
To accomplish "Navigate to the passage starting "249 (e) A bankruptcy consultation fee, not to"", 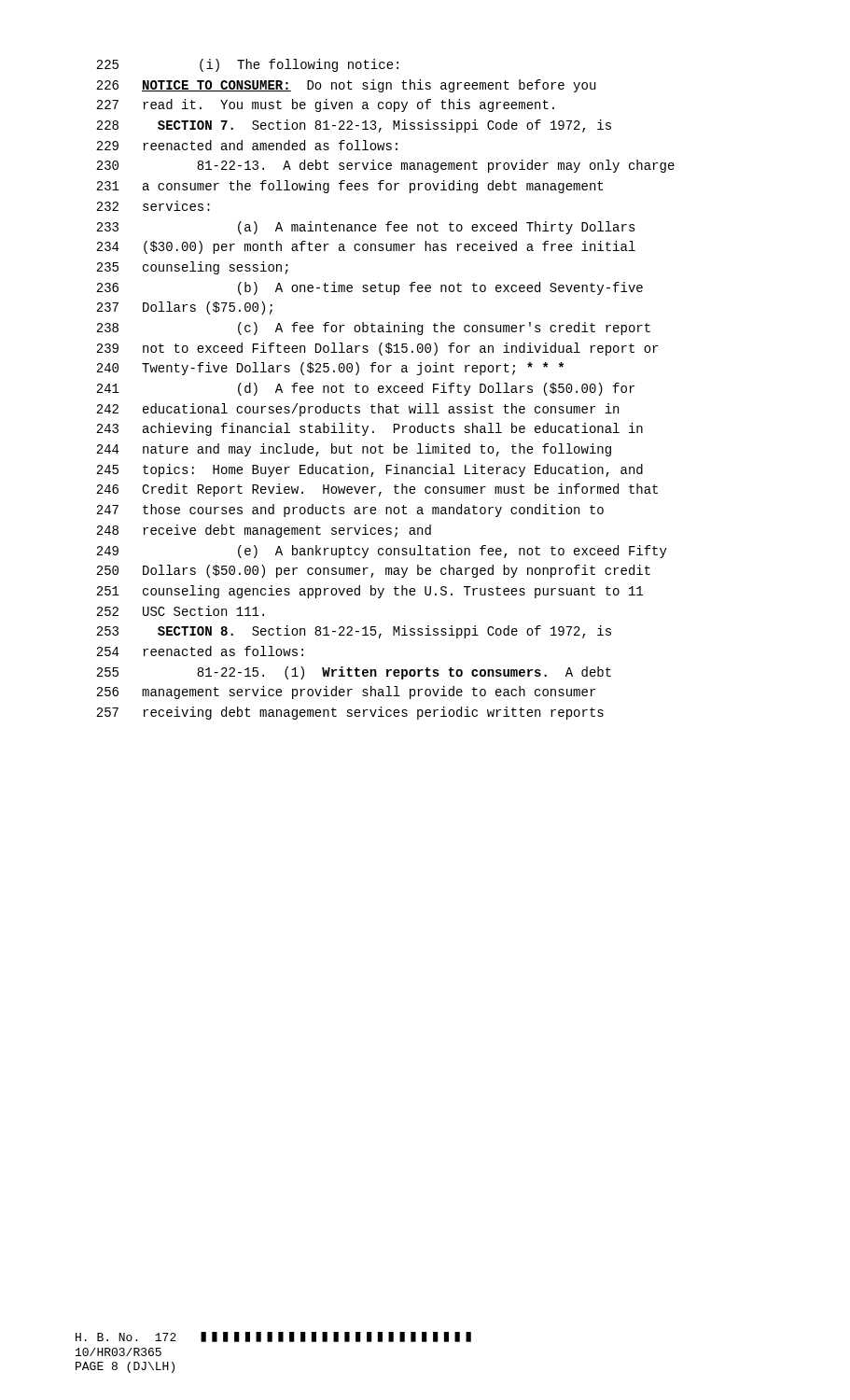I will (425, 552).
